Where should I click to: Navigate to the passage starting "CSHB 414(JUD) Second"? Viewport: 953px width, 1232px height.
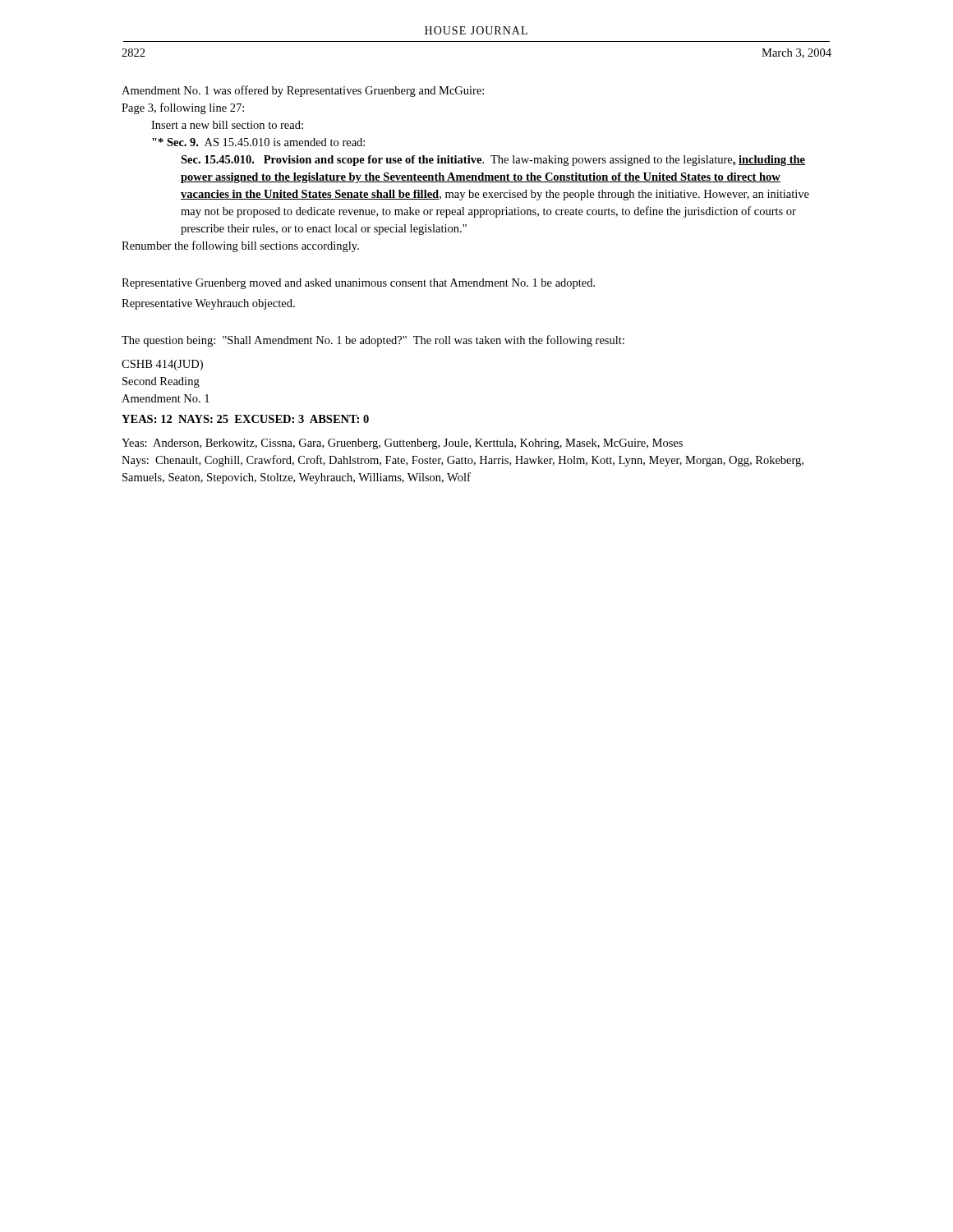(166, 381)
